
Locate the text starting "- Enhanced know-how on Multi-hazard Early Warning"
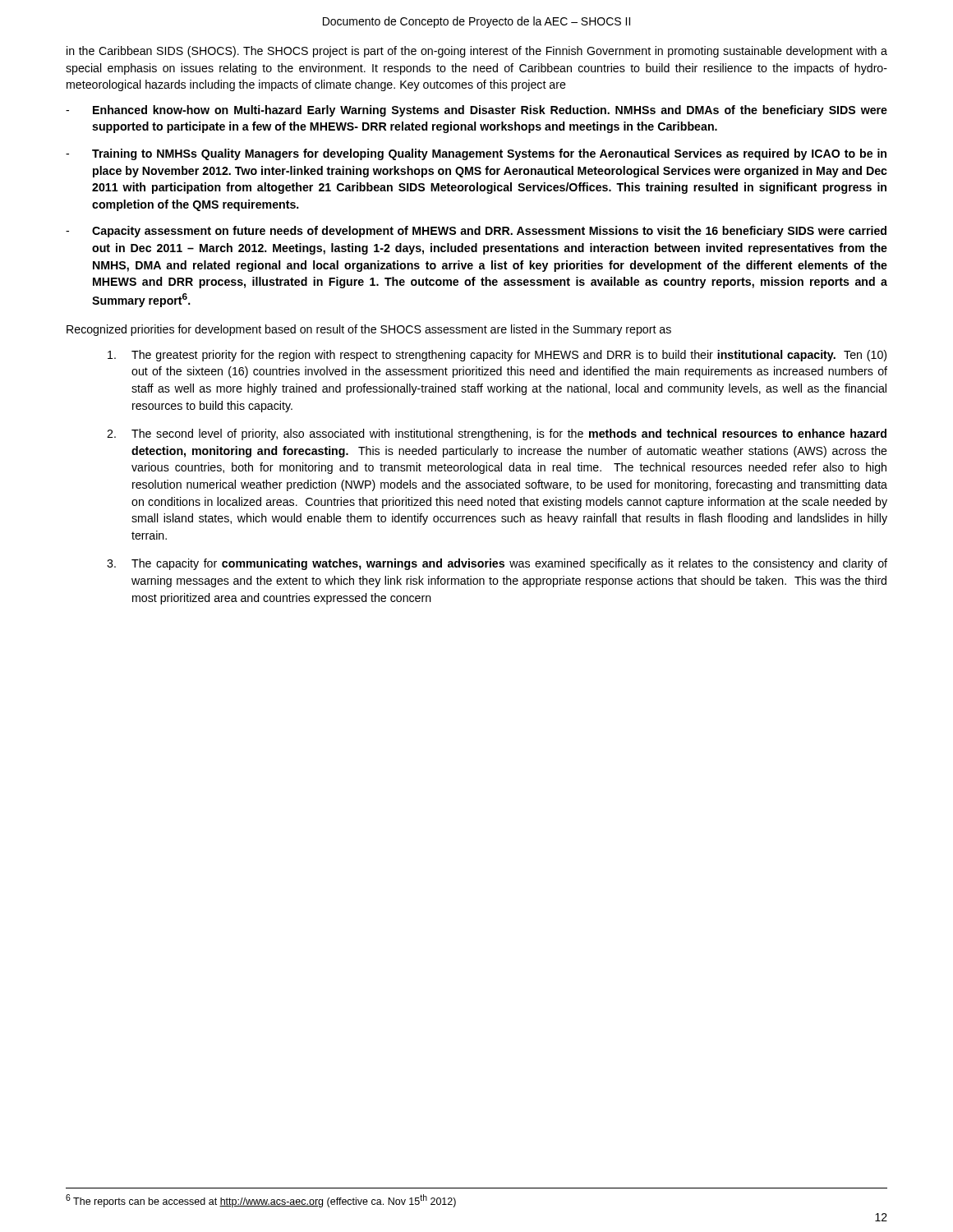[476, 119]
